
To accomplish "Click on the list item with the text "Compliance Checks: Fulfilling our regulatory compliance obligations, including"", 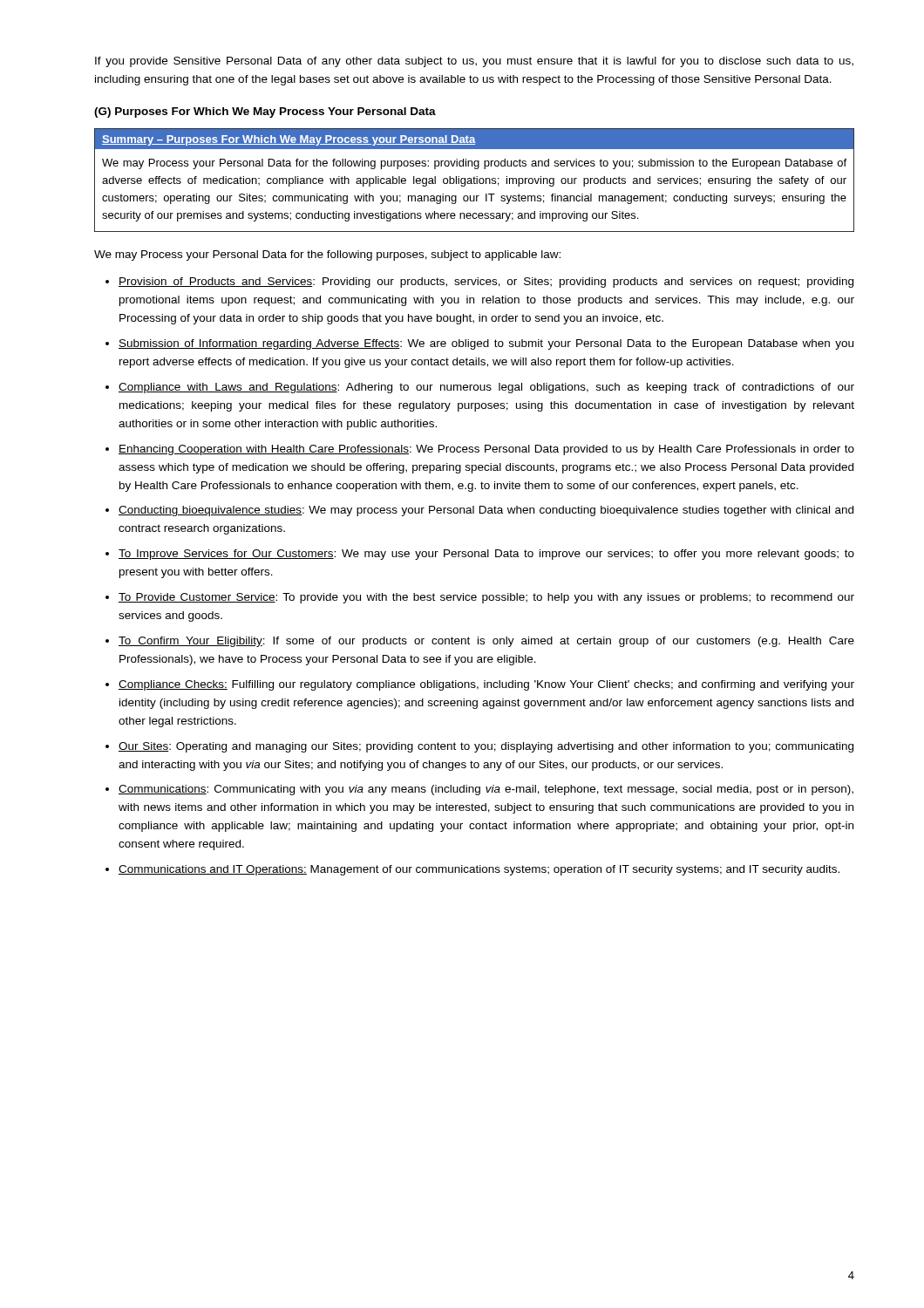I will 486,702.
